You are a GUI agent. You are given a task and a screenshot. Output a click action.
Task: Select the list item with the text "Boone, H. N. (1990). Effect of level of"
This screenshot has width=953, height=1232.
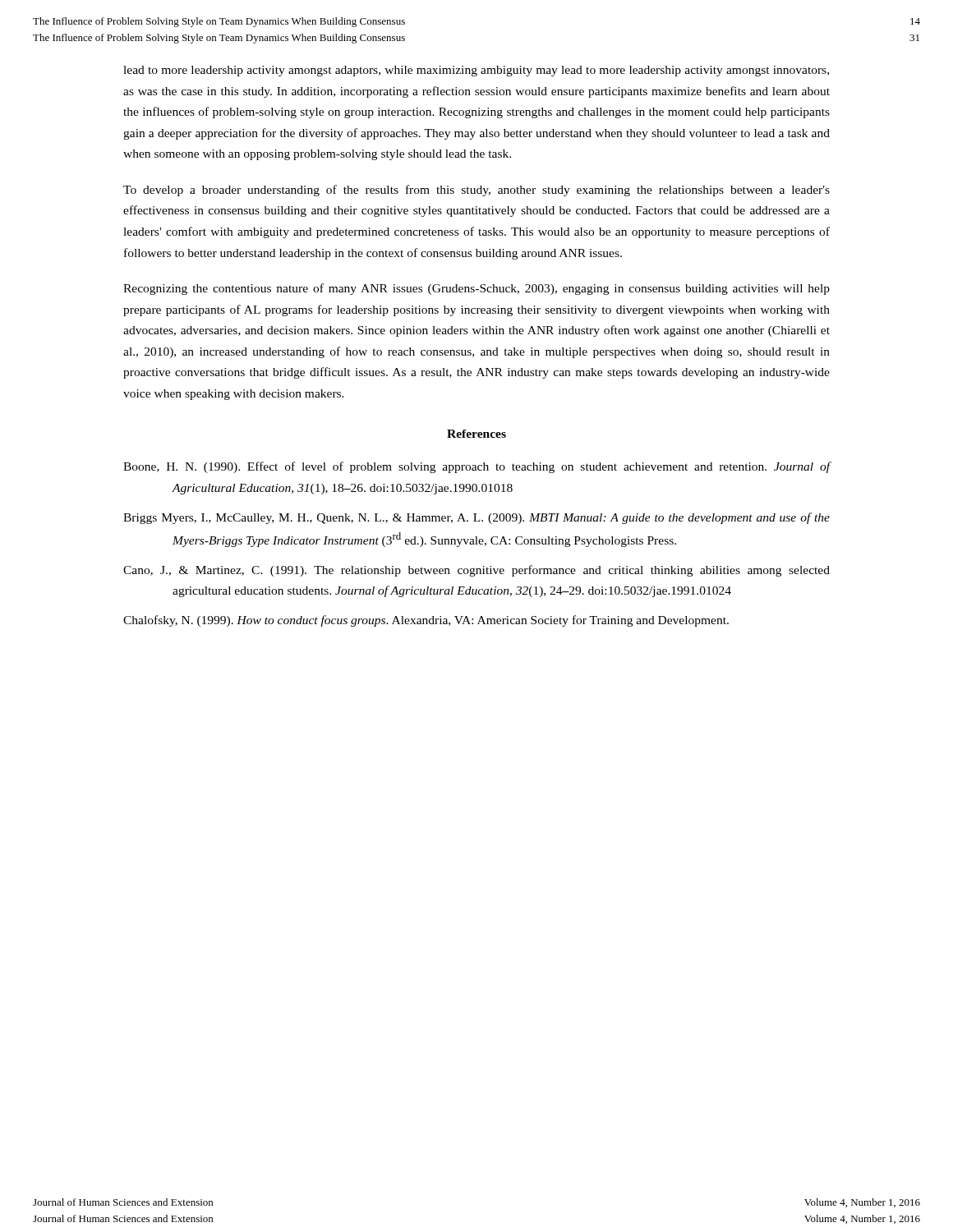click(x=476, y=477)
